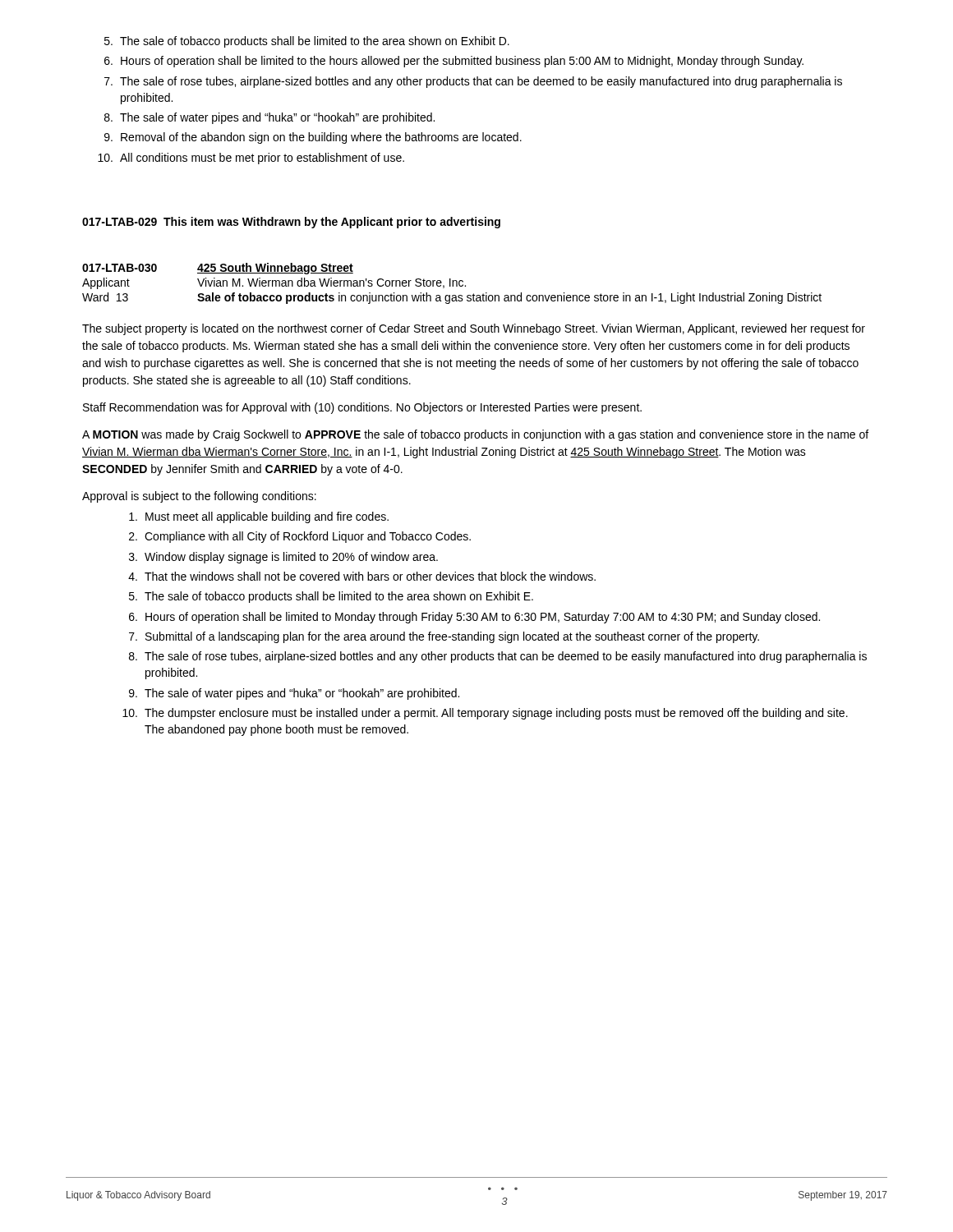Click on the text block starting "8. The sale of water pipes and"
953x1232 pixels.
point(269,118)
